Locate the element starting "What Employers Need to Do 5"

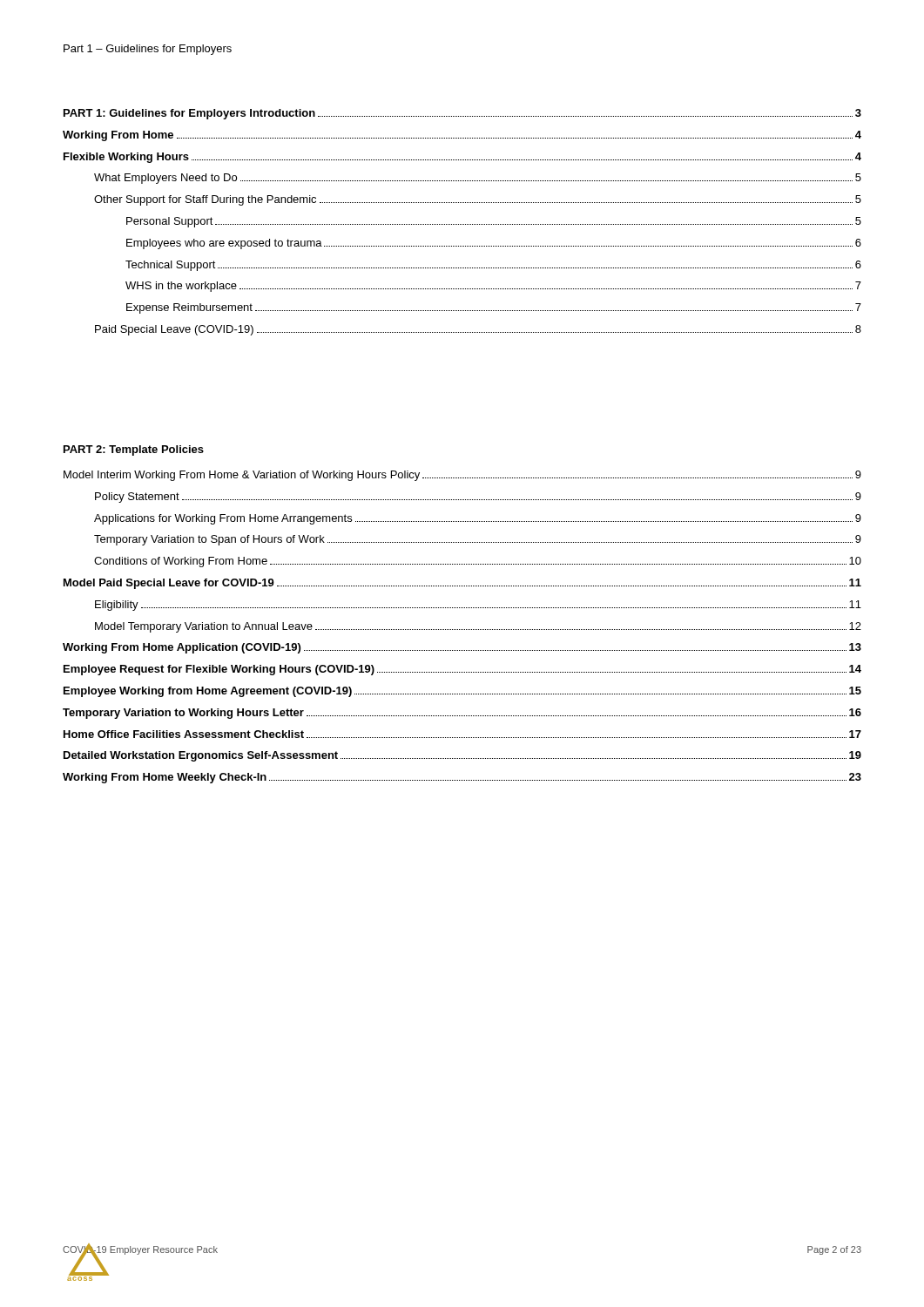tap(478, 178)
